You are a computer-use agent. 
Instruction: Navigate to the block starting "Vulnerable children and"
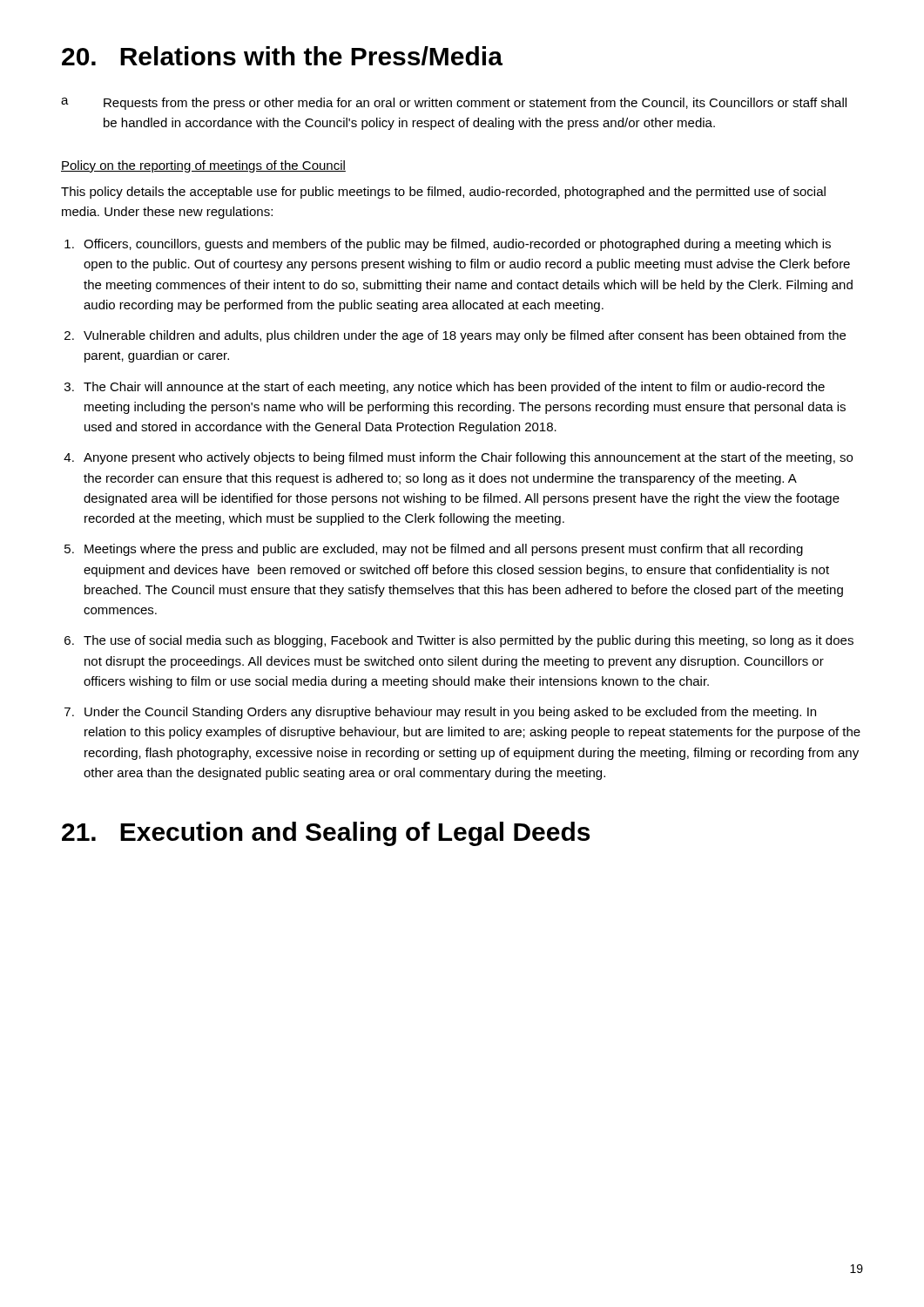click(465, 345)
